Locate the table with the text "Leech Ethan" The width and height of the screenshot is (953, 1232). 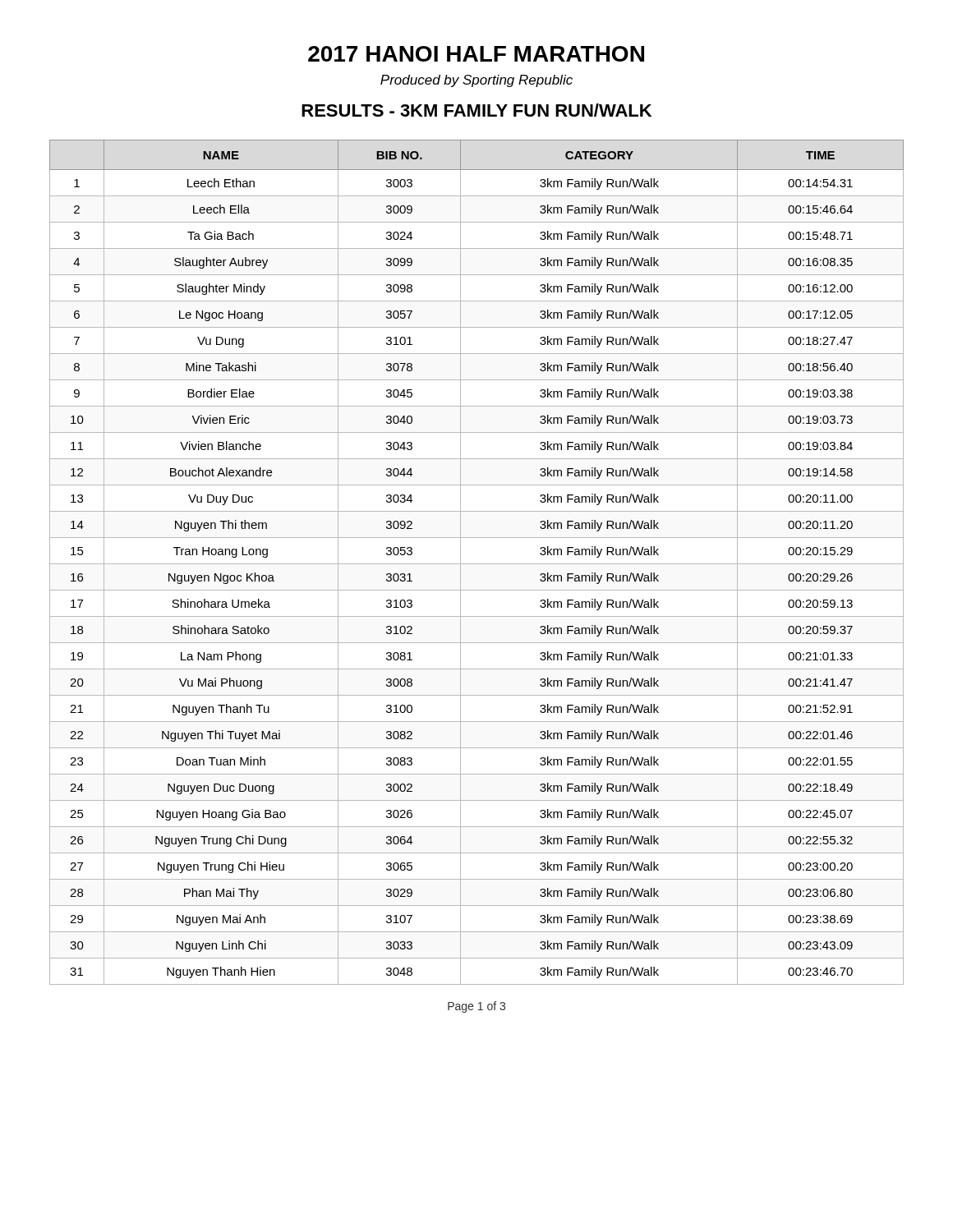click(476, 562)
